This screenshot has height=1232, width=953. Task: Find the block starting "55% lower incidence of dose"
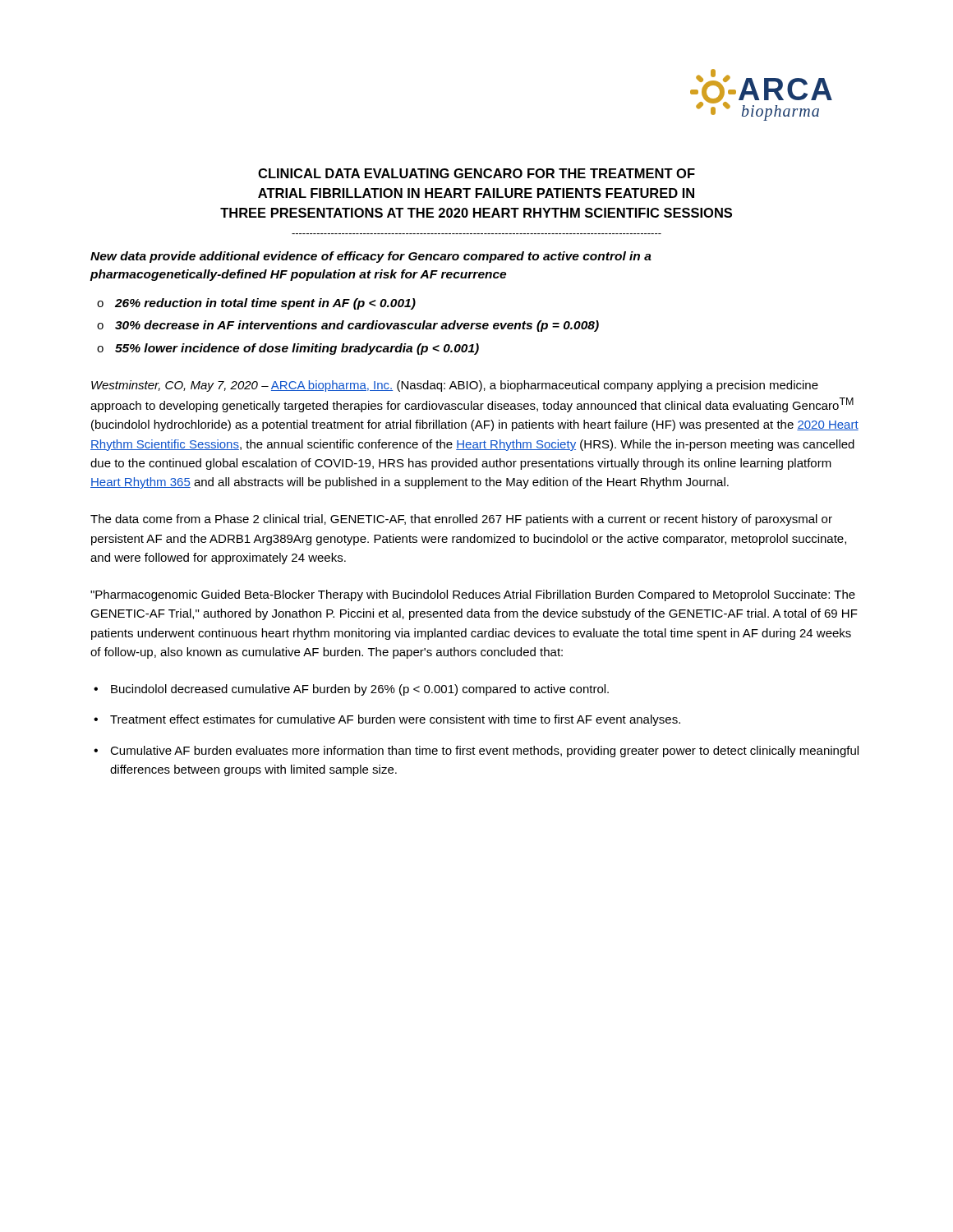click(297, 348)
